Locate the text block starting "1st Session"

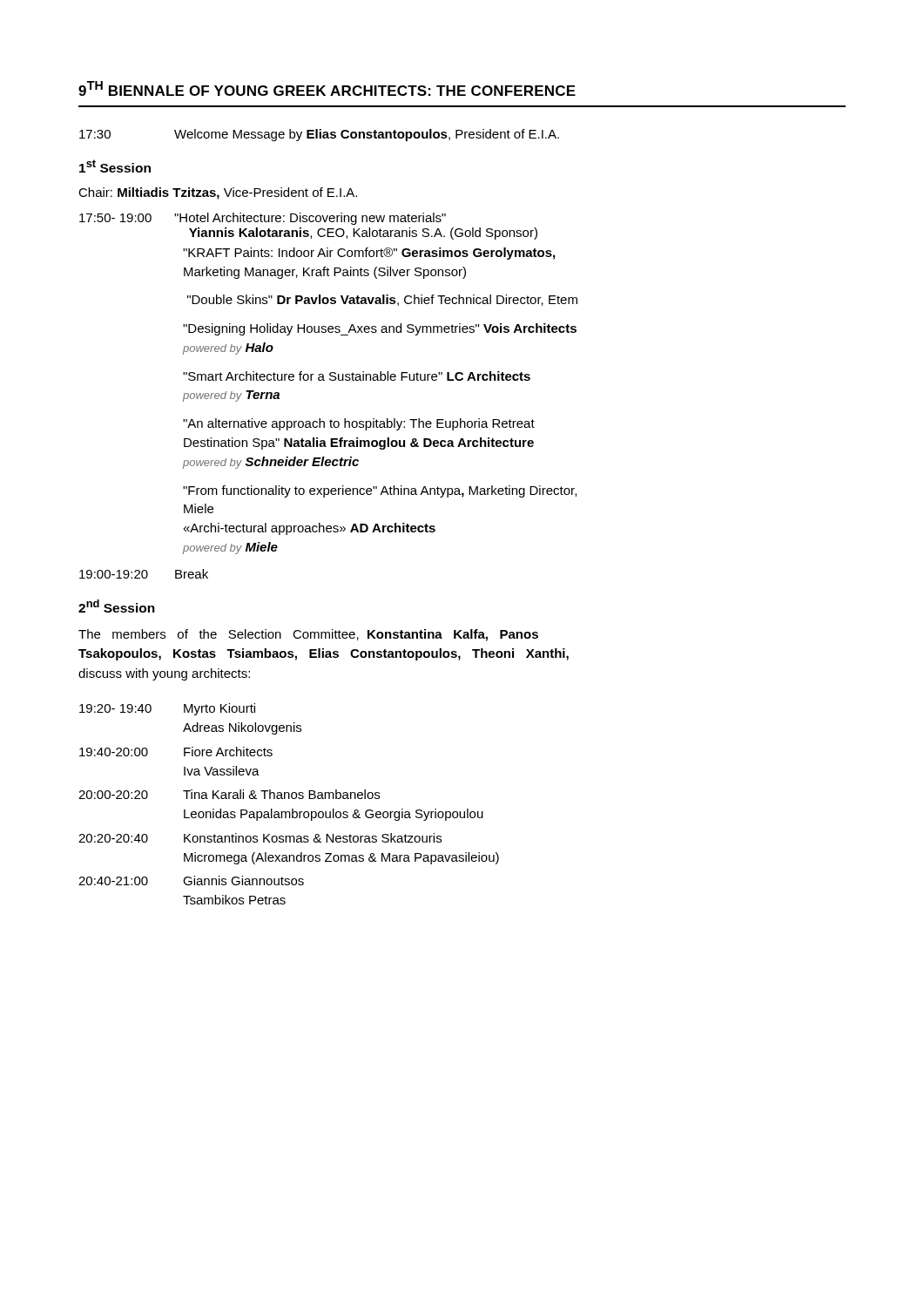pyautogui.click(x=115, y=166)
